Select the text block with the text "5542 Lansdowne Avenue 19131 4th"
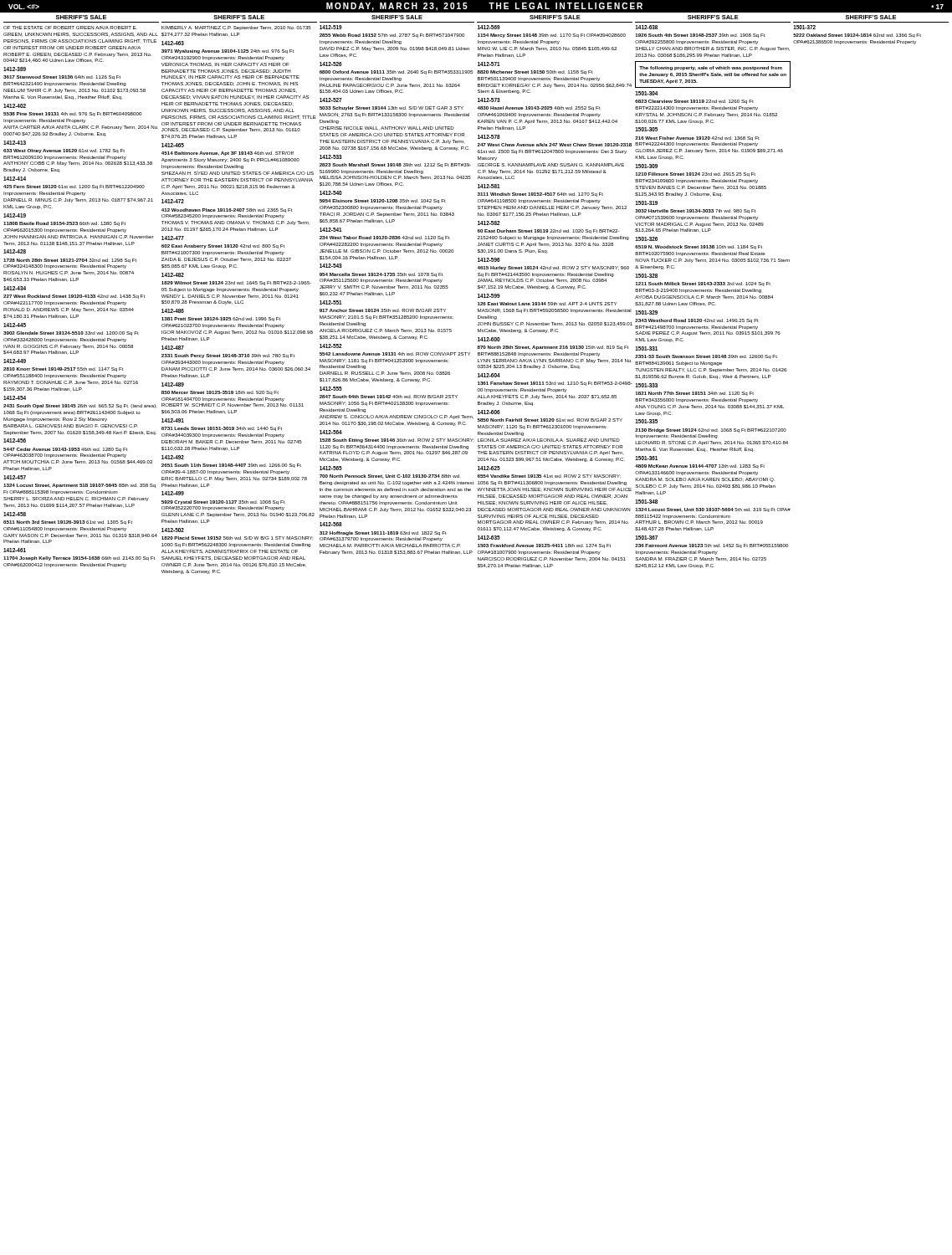The image size is (952, 1255). click(395, 366)
